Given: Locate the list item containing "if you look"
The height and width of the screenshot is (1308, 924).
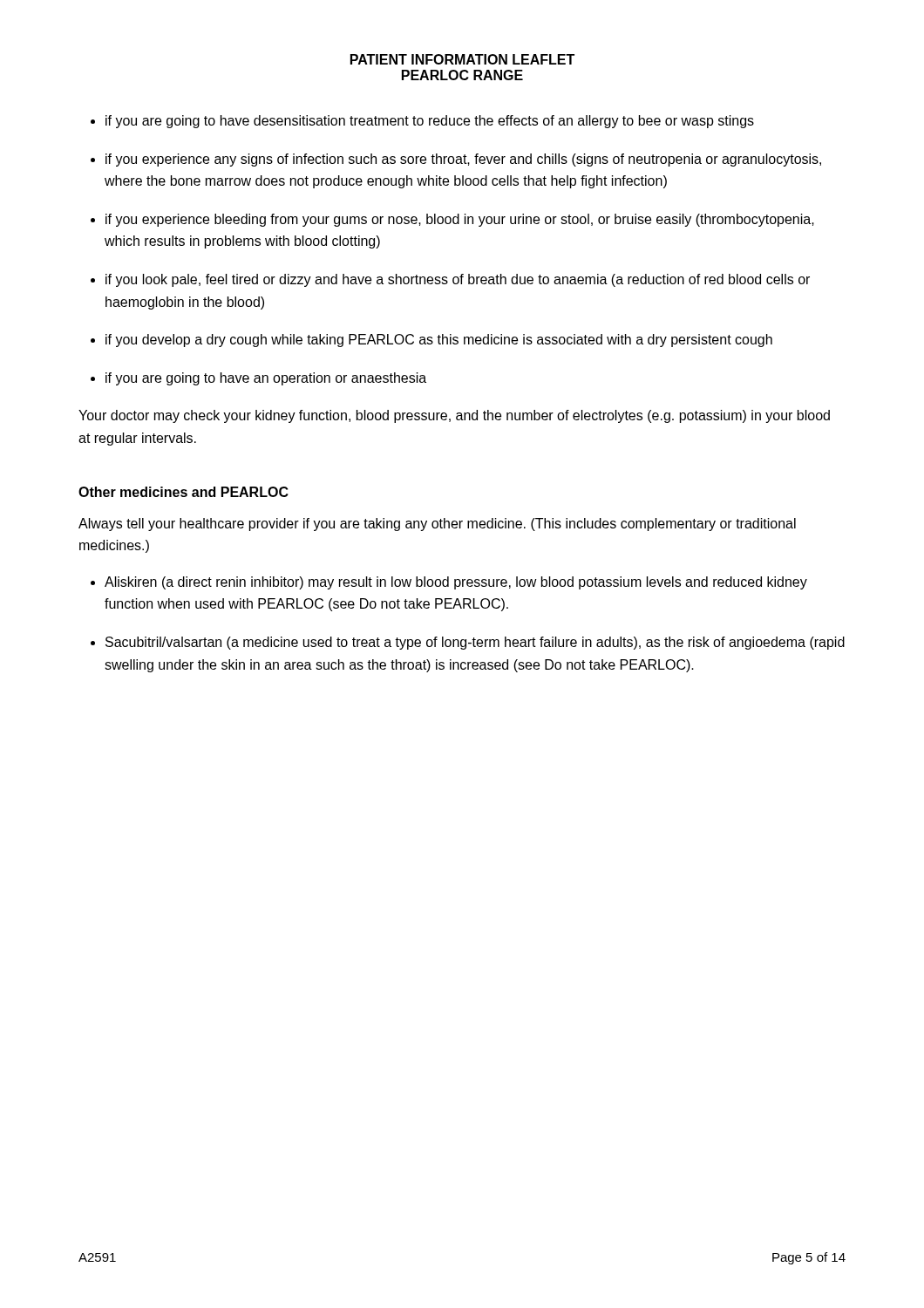Looking at the screenshot, I should coord(457,291).
